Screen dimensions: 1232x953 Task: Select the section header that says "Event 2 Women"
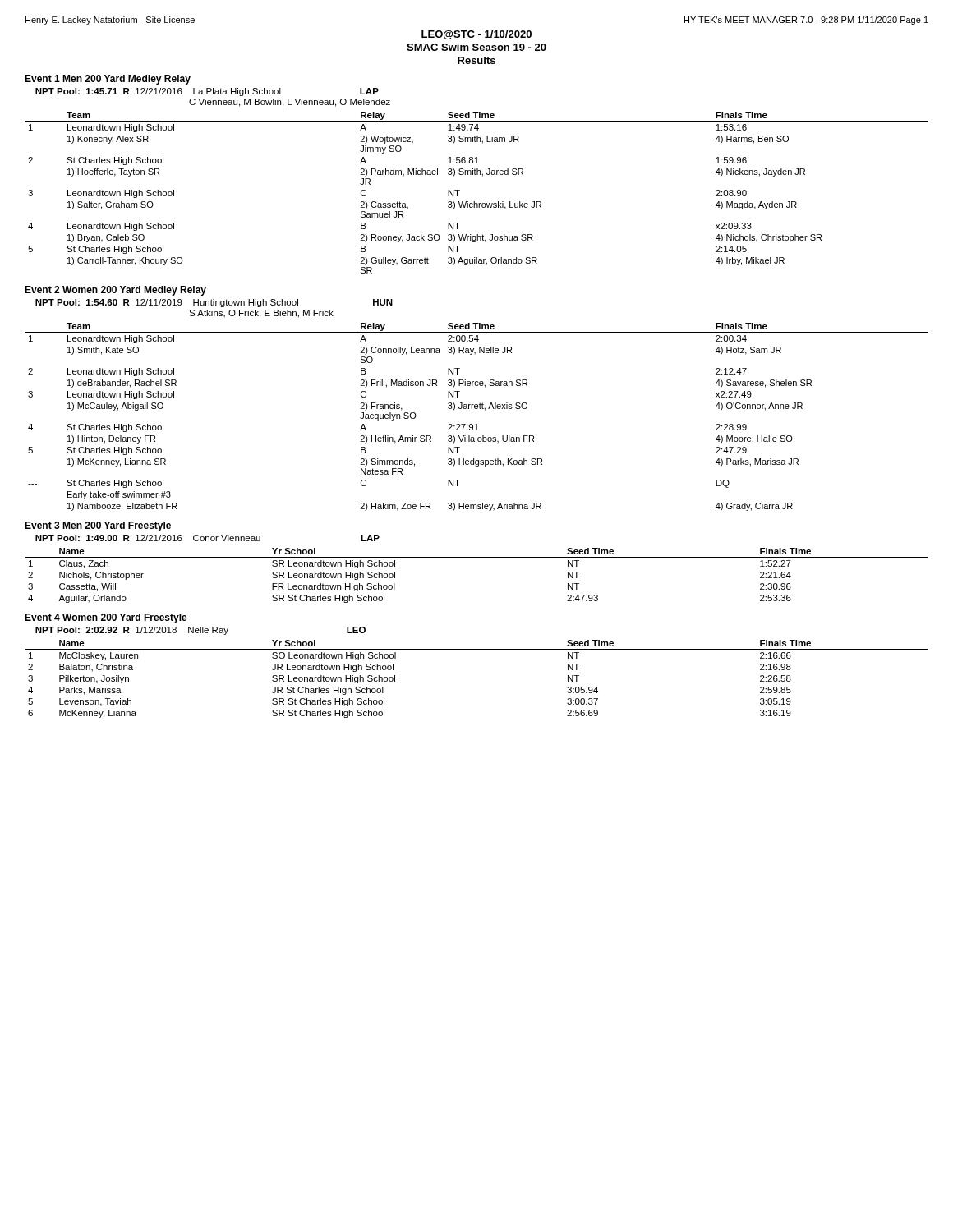click(x=115, y=290)
